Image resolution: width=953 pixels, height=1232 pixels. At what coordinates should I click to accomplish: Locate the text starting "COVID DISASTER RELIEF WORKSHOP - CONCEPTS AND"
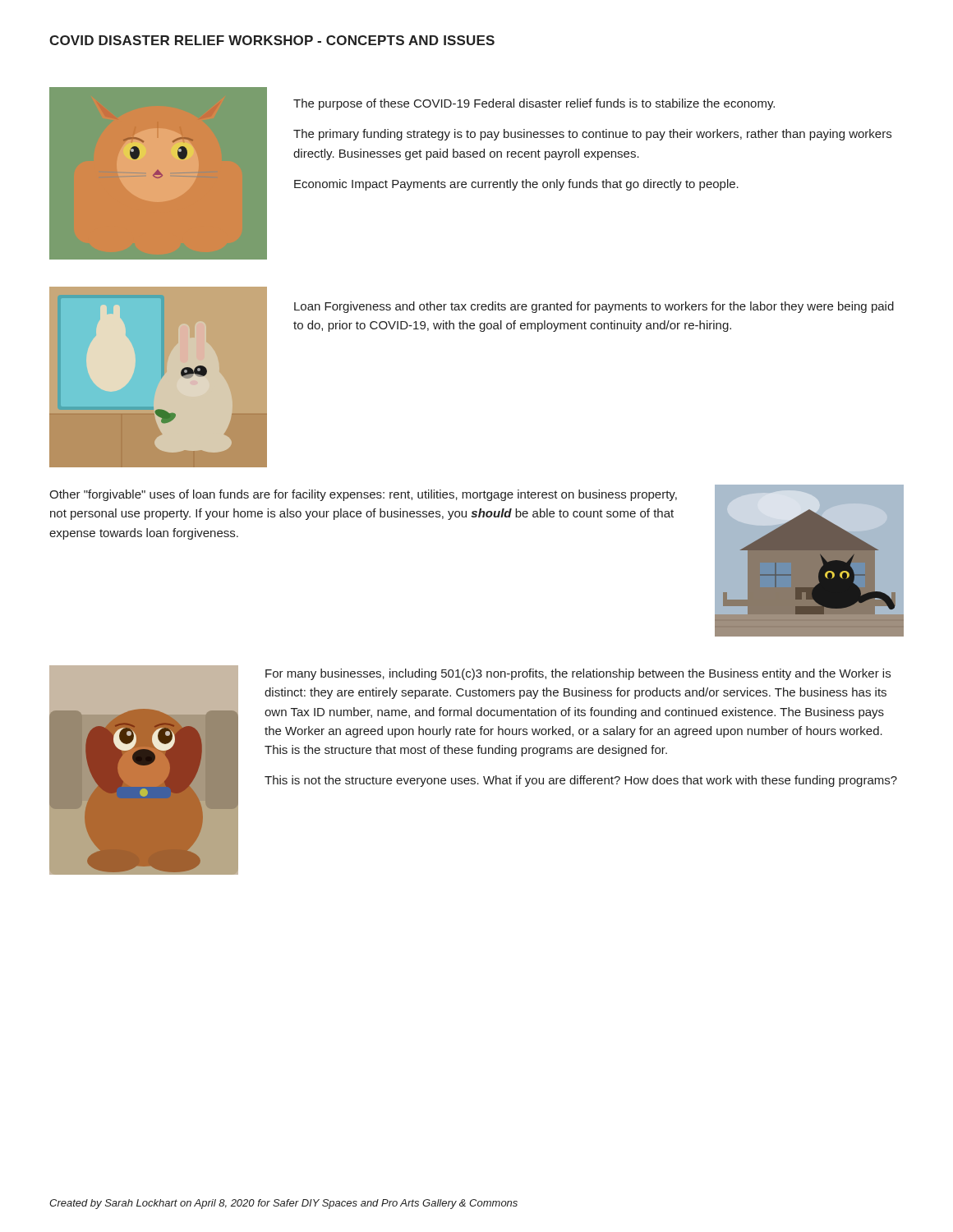(x=272, y=41)
